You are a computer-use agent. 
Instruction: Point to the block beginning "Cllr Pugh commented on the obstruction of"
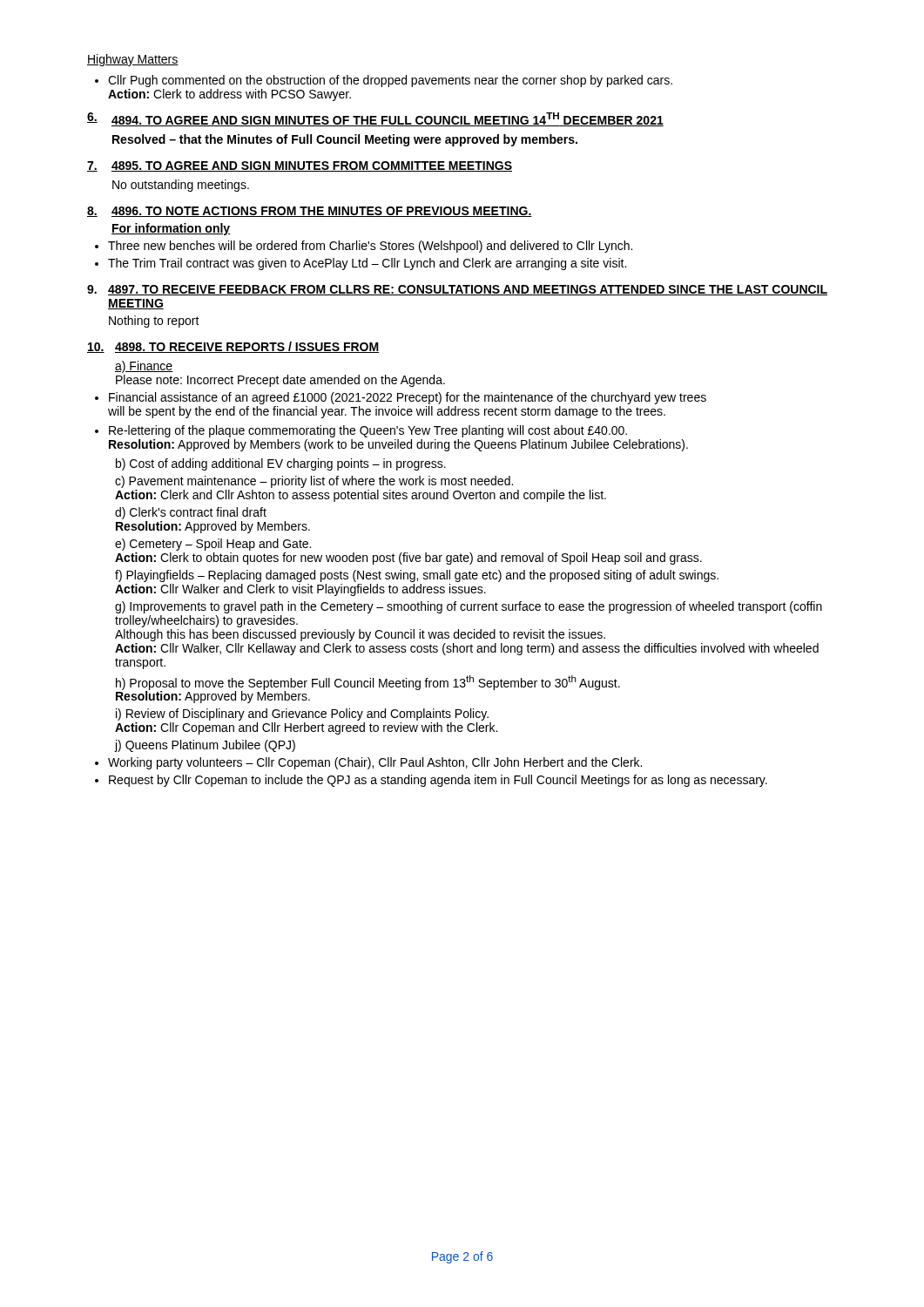coord(462,87)
